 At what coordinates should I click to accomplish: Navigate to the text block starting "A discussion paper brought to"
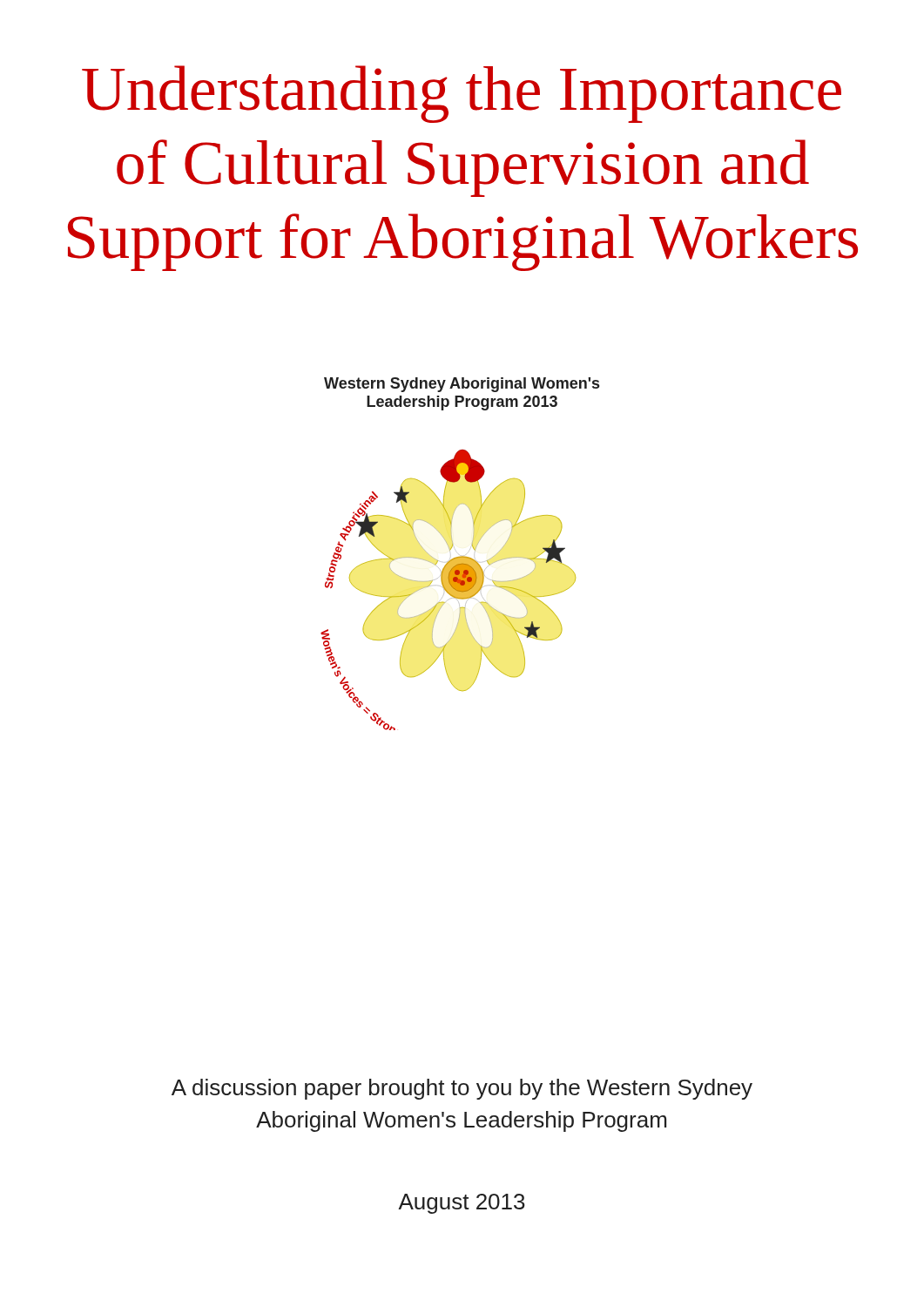click(462, 1104)
